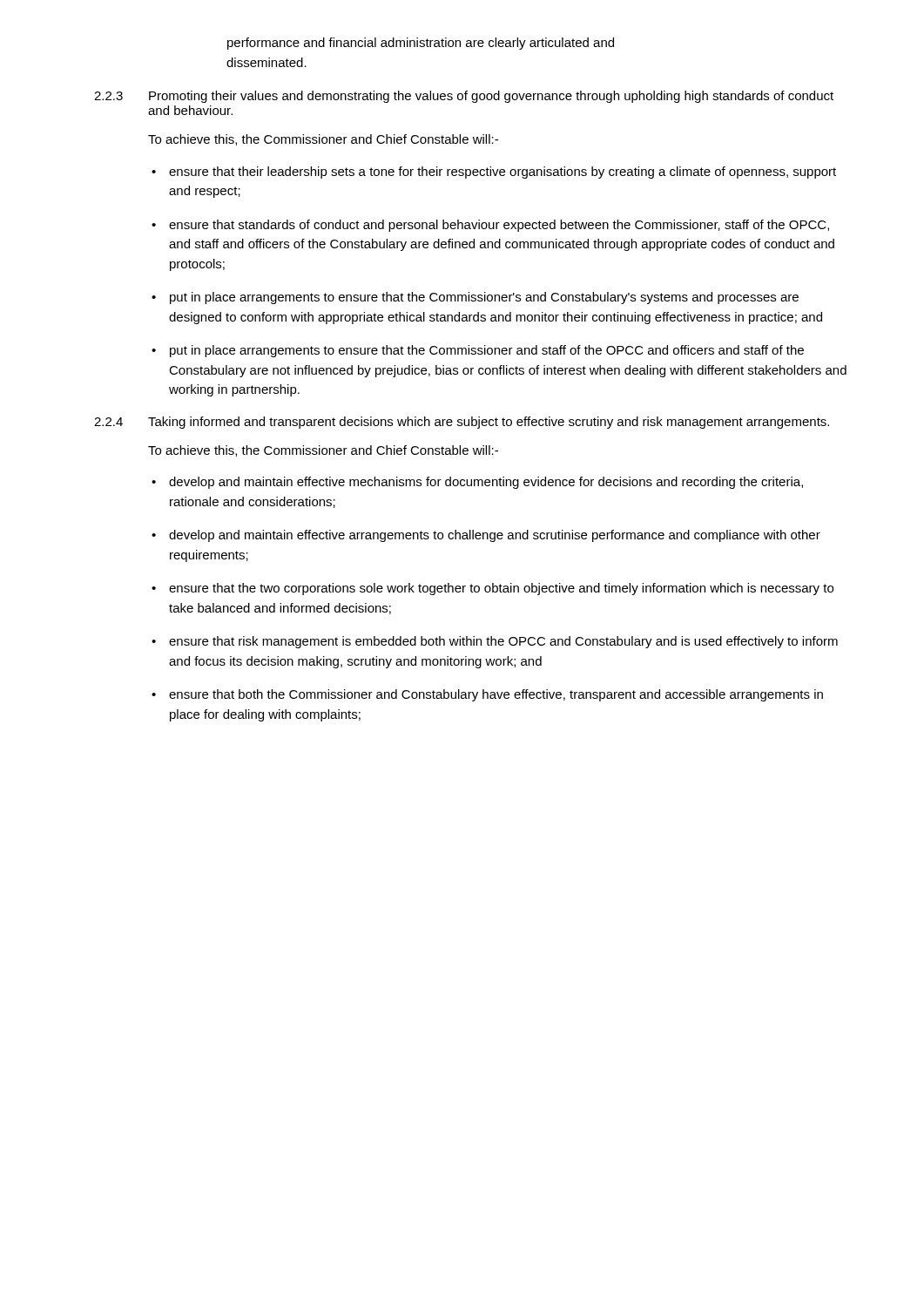Find the block starting "2.2.3 Promoting their values and demonstrating the"
This screenshot has width=924, height=1307.
point(474,103)
